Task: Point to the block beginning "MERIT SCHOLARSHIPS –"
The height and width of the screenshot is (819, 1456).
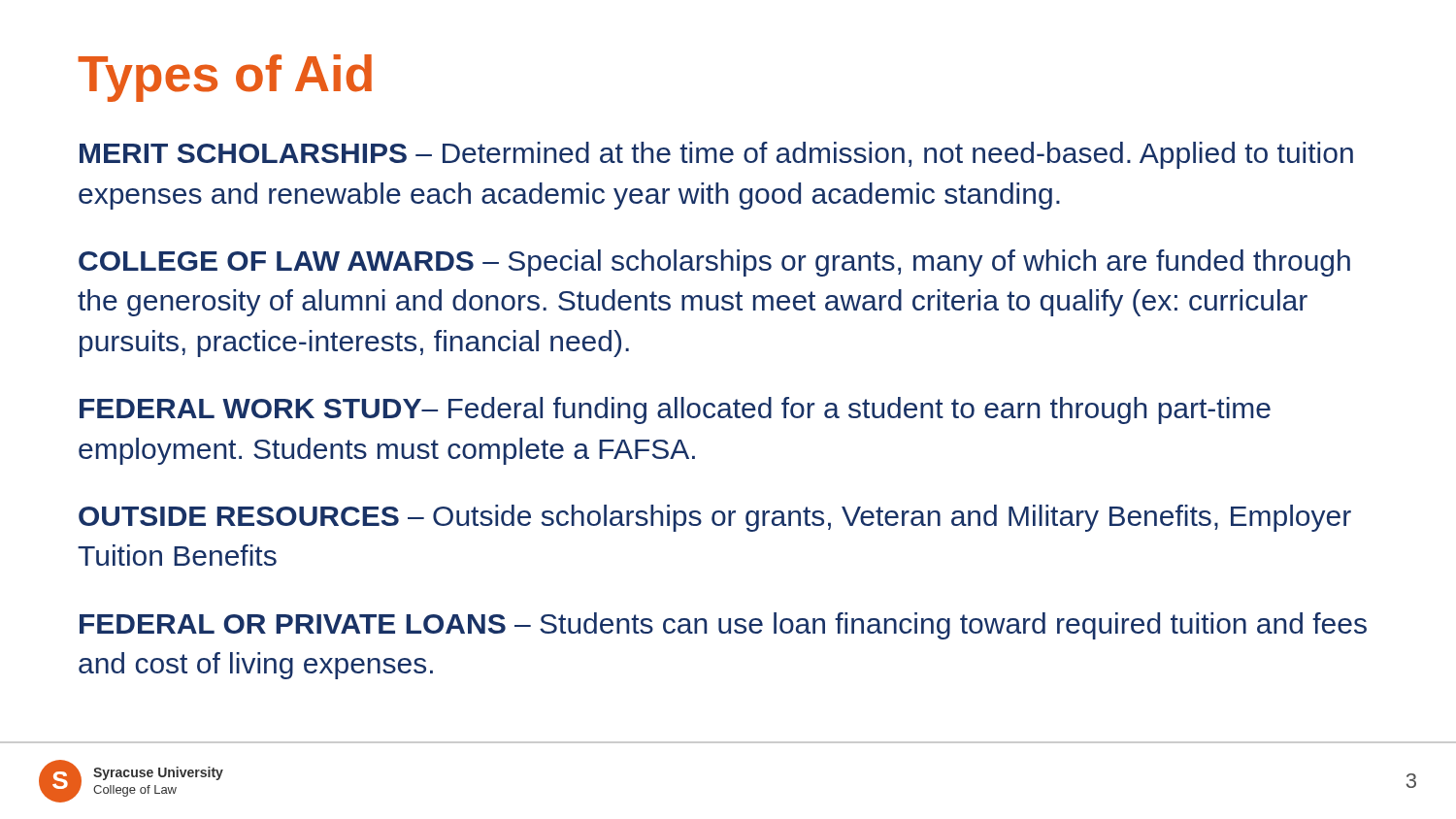Action: [716, 173]
